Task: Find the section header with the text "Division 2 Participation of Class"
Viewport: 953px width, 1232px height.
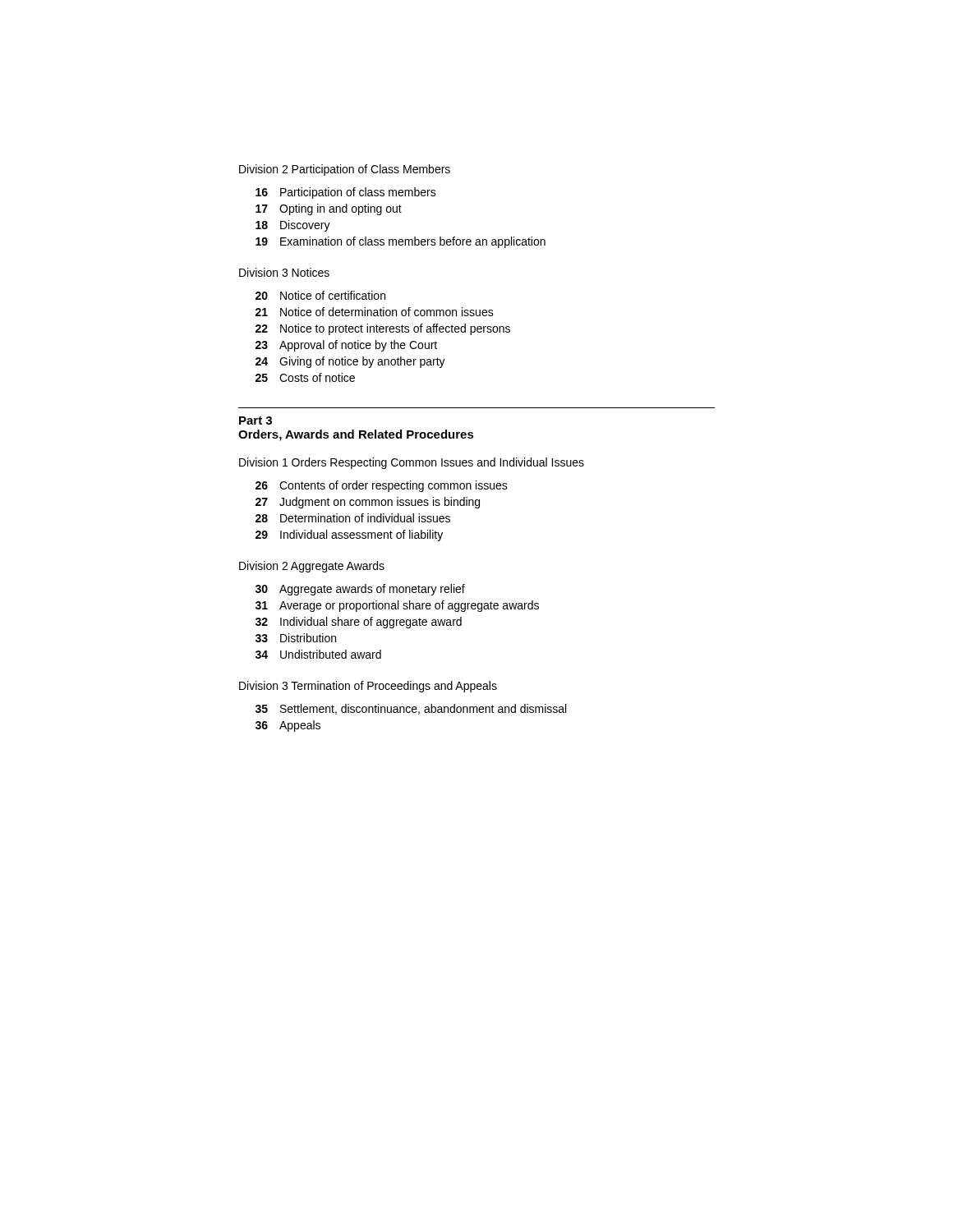Action: pyautogui.click(x=344, y=169)
